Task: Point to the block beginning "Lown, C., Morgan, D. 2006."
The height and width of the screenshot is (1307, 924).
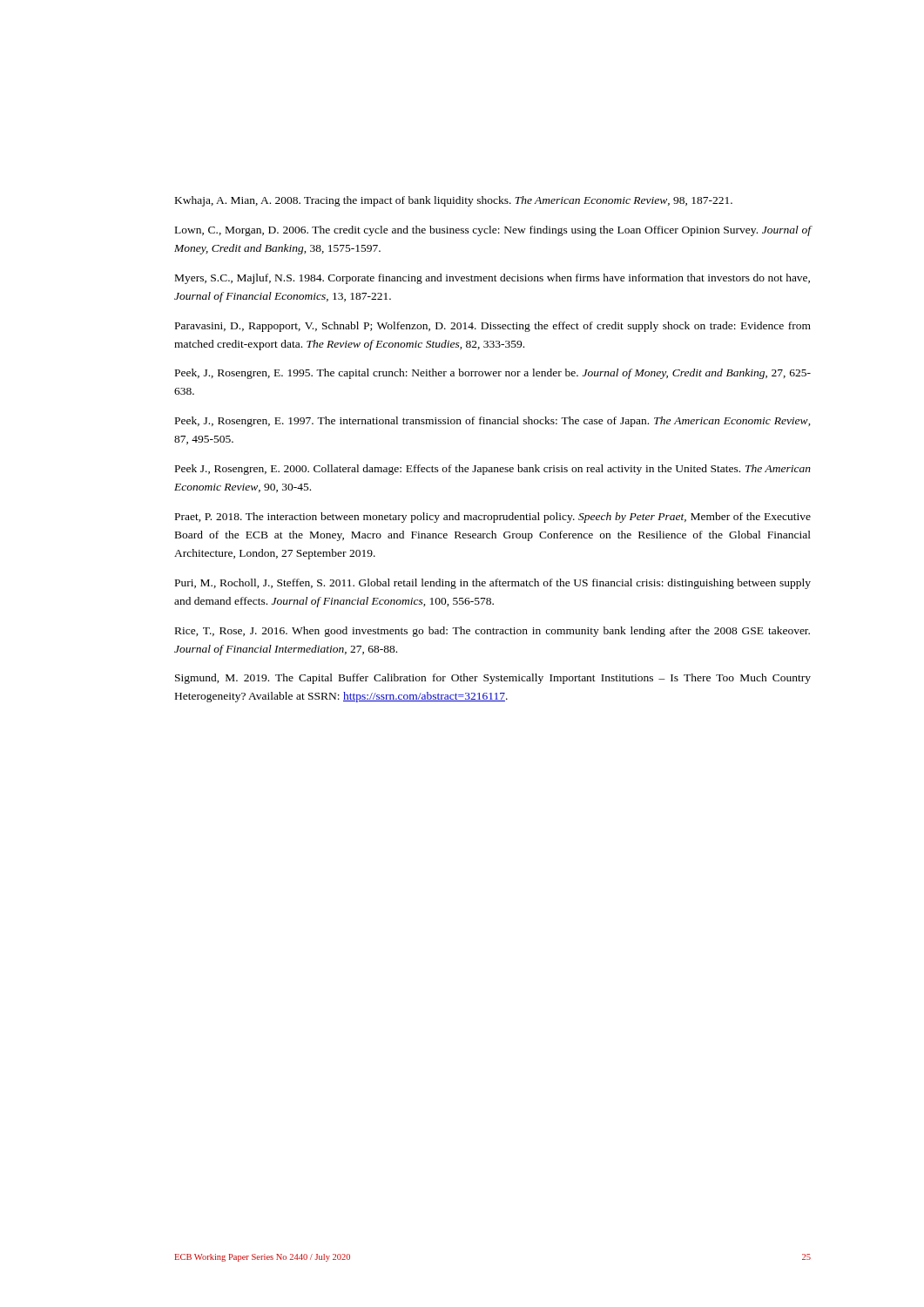Action: [x=492, y=239]
